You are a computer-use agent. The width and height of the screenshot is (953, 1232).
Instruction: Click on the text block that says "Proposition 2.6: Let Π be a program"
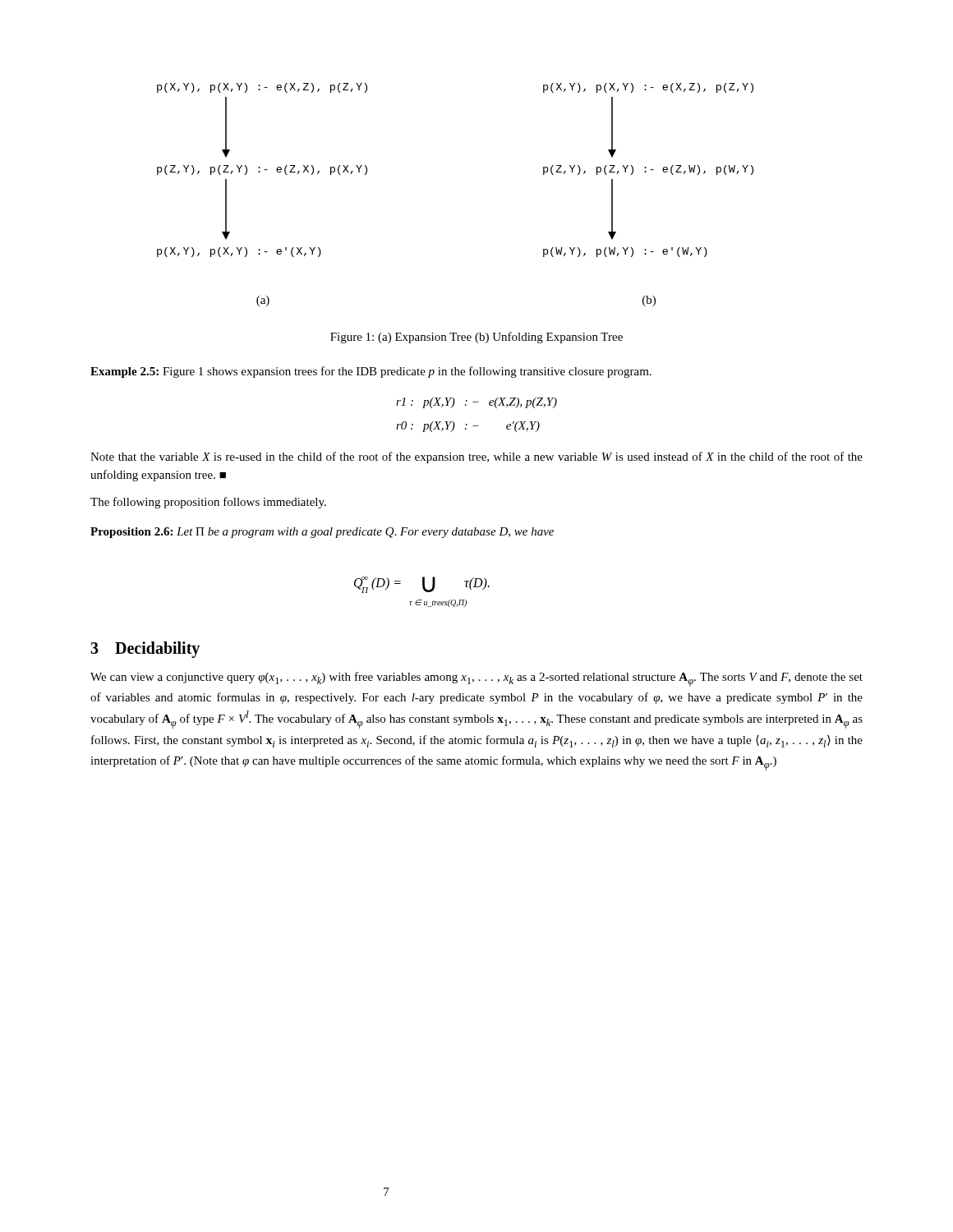[x=322, y=531]
